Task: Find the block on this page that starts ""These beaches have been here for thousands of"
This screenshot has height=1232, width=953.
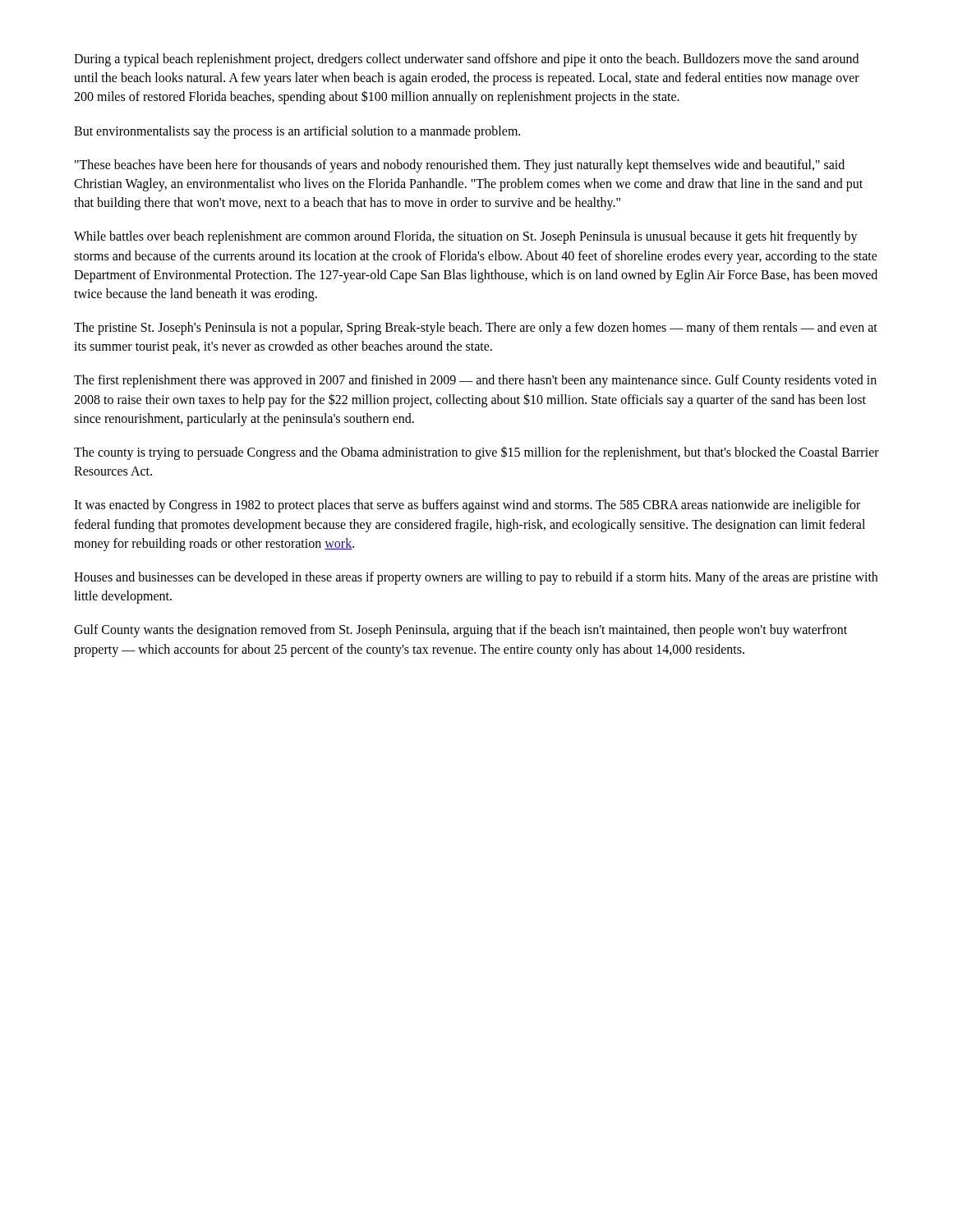Action: point(468,184)
